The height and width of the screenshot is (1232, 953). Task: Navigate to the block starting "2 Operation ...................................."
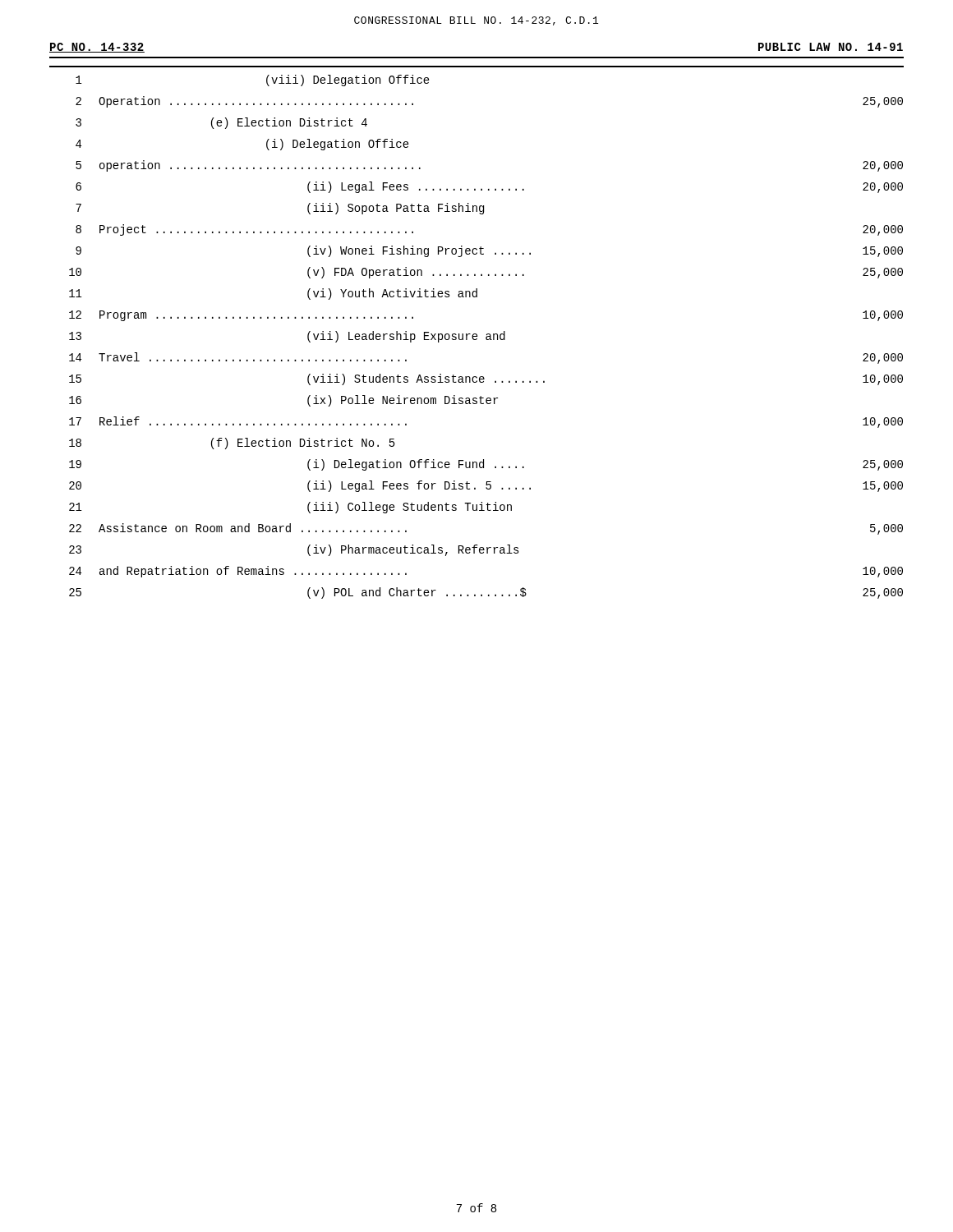click(129, 101)
